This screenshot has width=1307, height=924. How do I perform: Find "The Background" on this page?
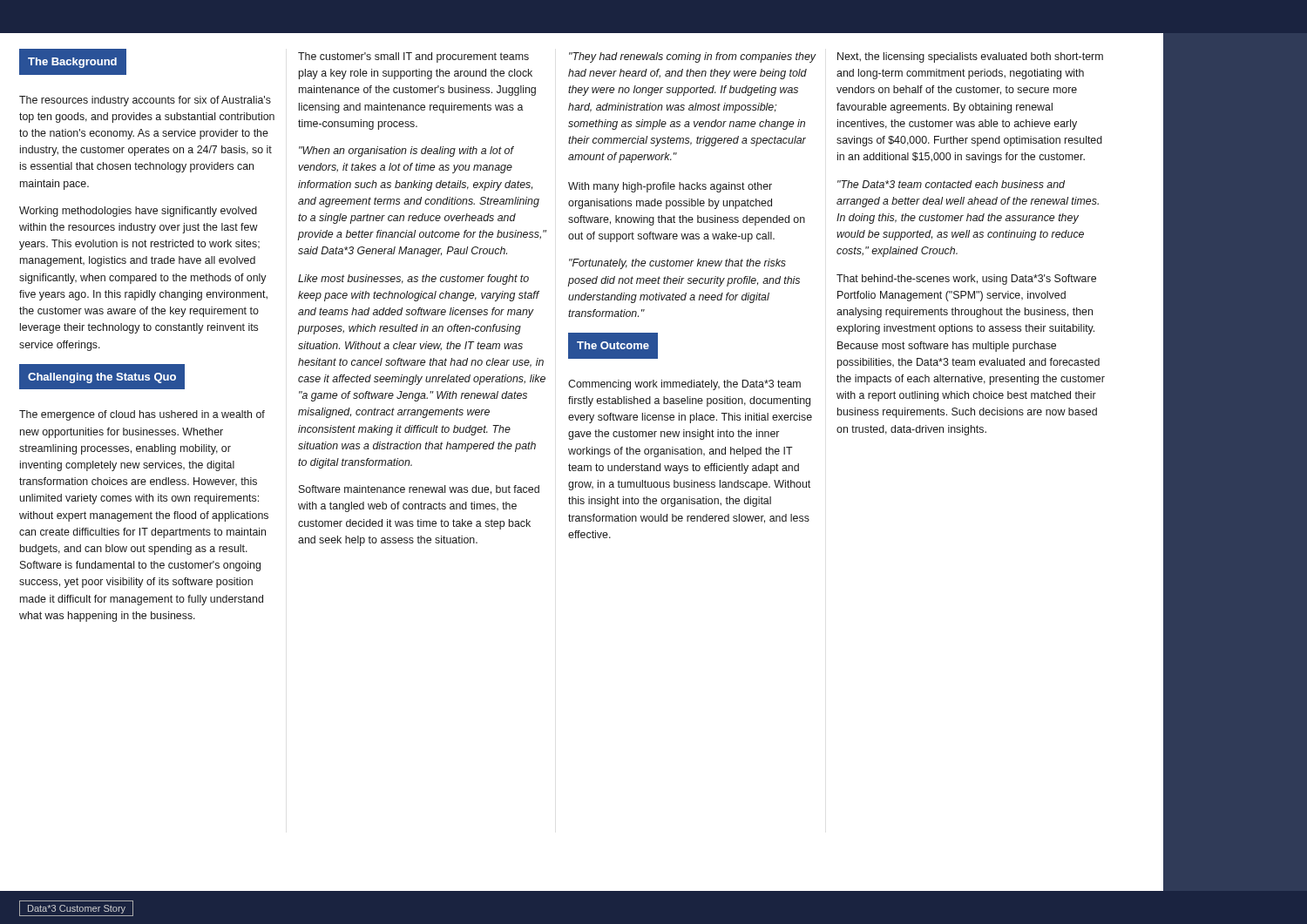(x=73, y=62)
